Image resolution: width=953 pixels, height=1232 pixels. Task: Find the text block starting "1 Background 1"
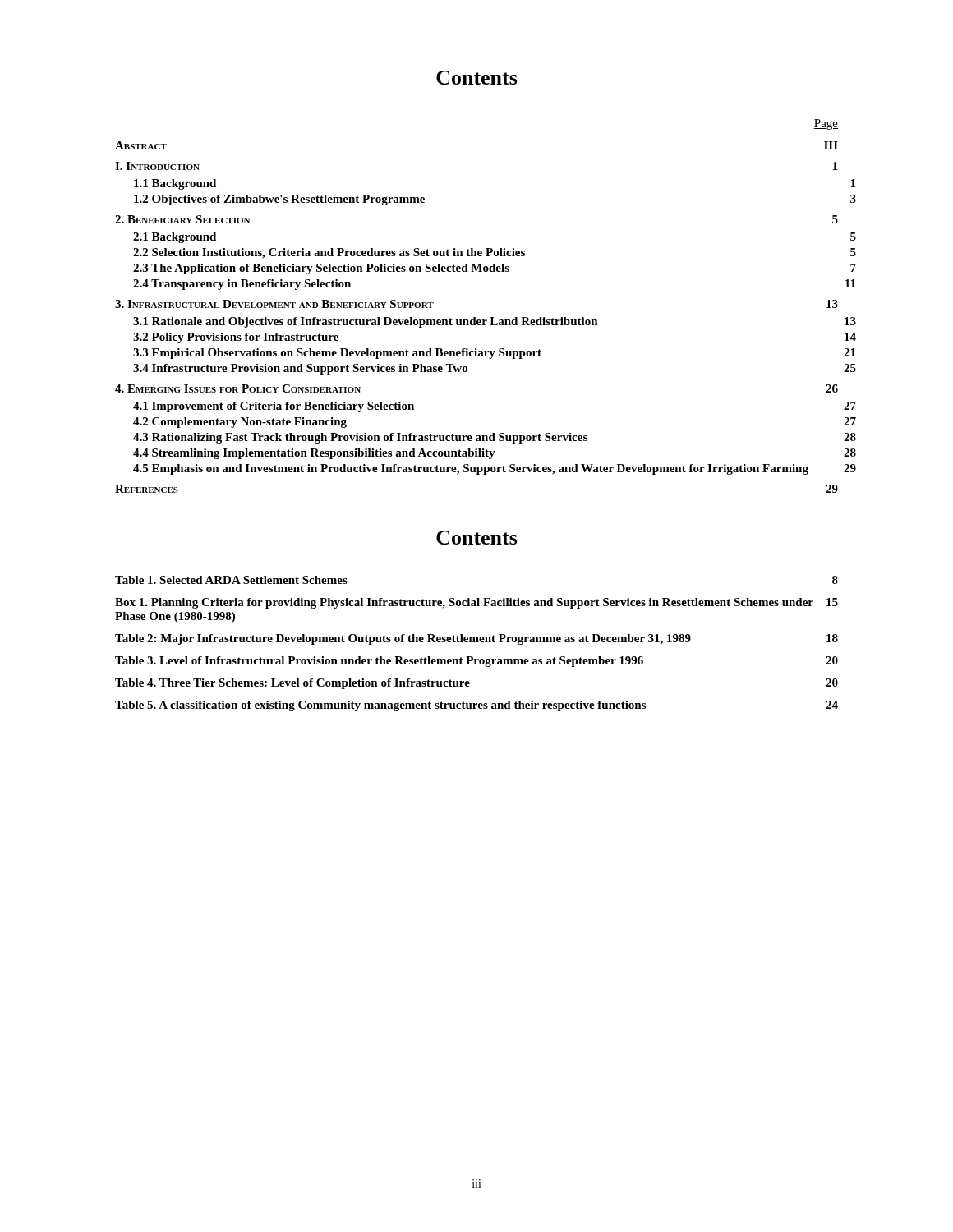pyautogui.click(x=184, y=184)
